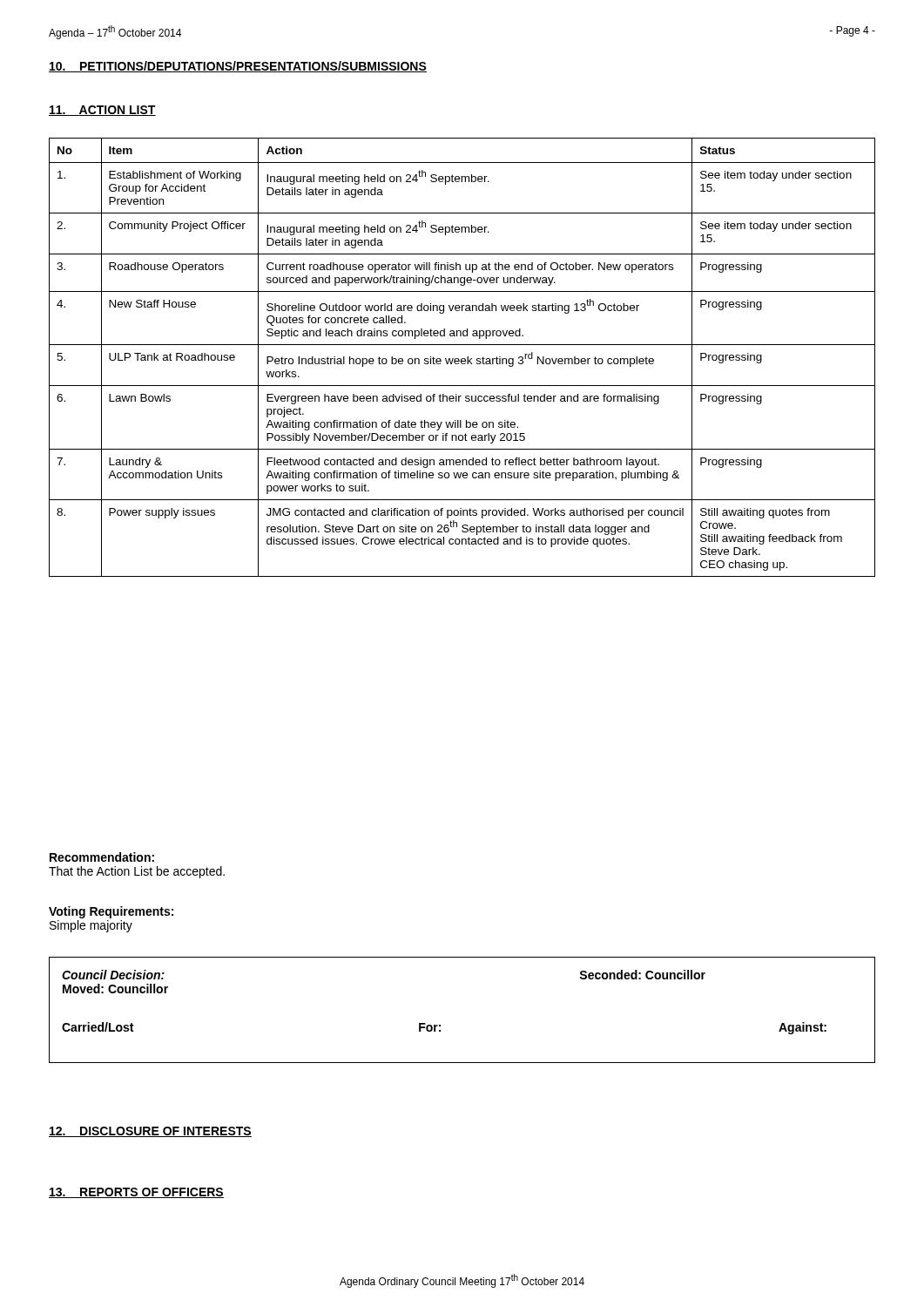Locate the section header with the text "10. PETITIONS/DEPUTATIONS/PRESENTATIONS/SUBMISSIONS"

(x=238, y=66)
